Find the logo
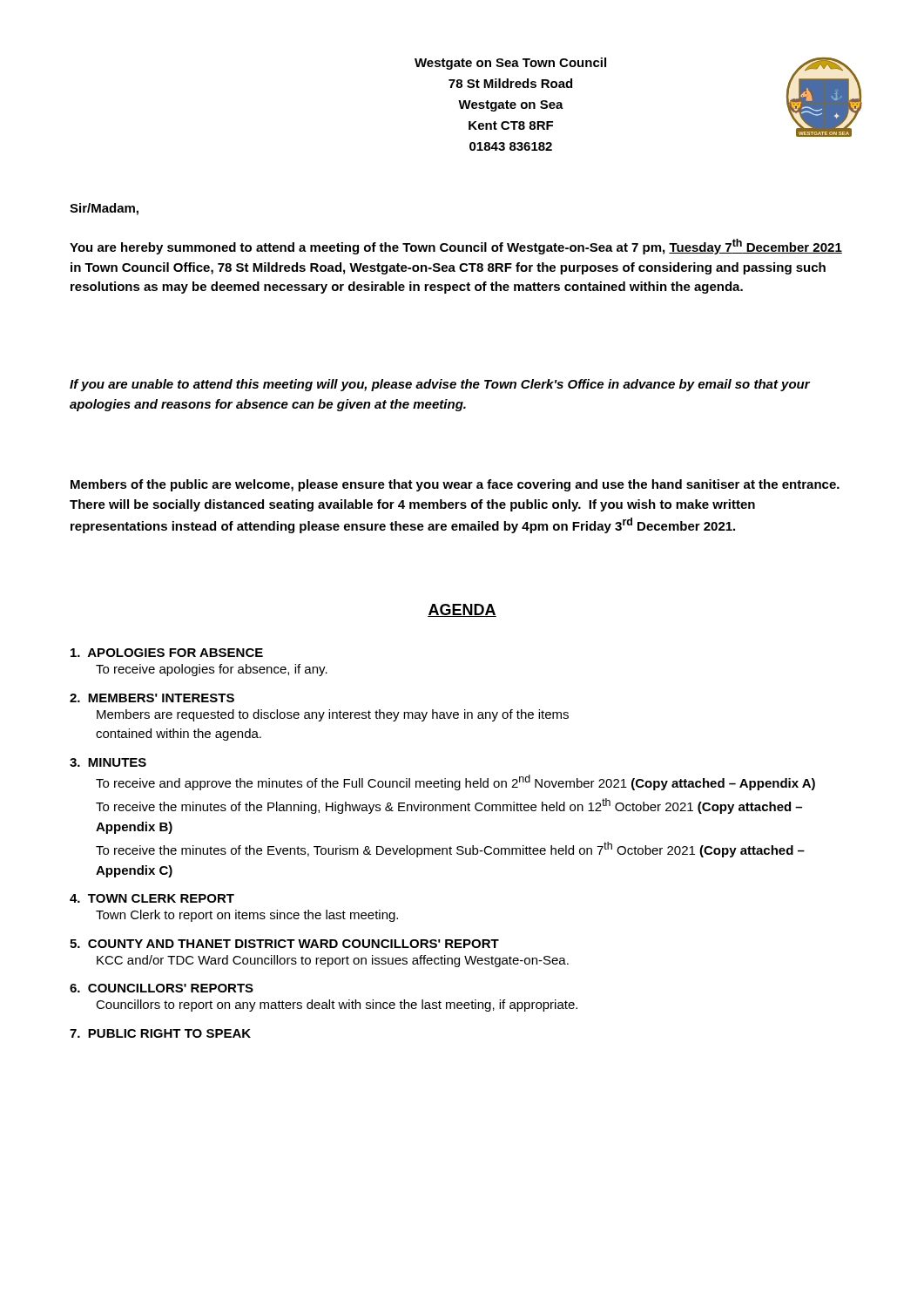Viewport: 924px width, 1307px height. point(824,96)
